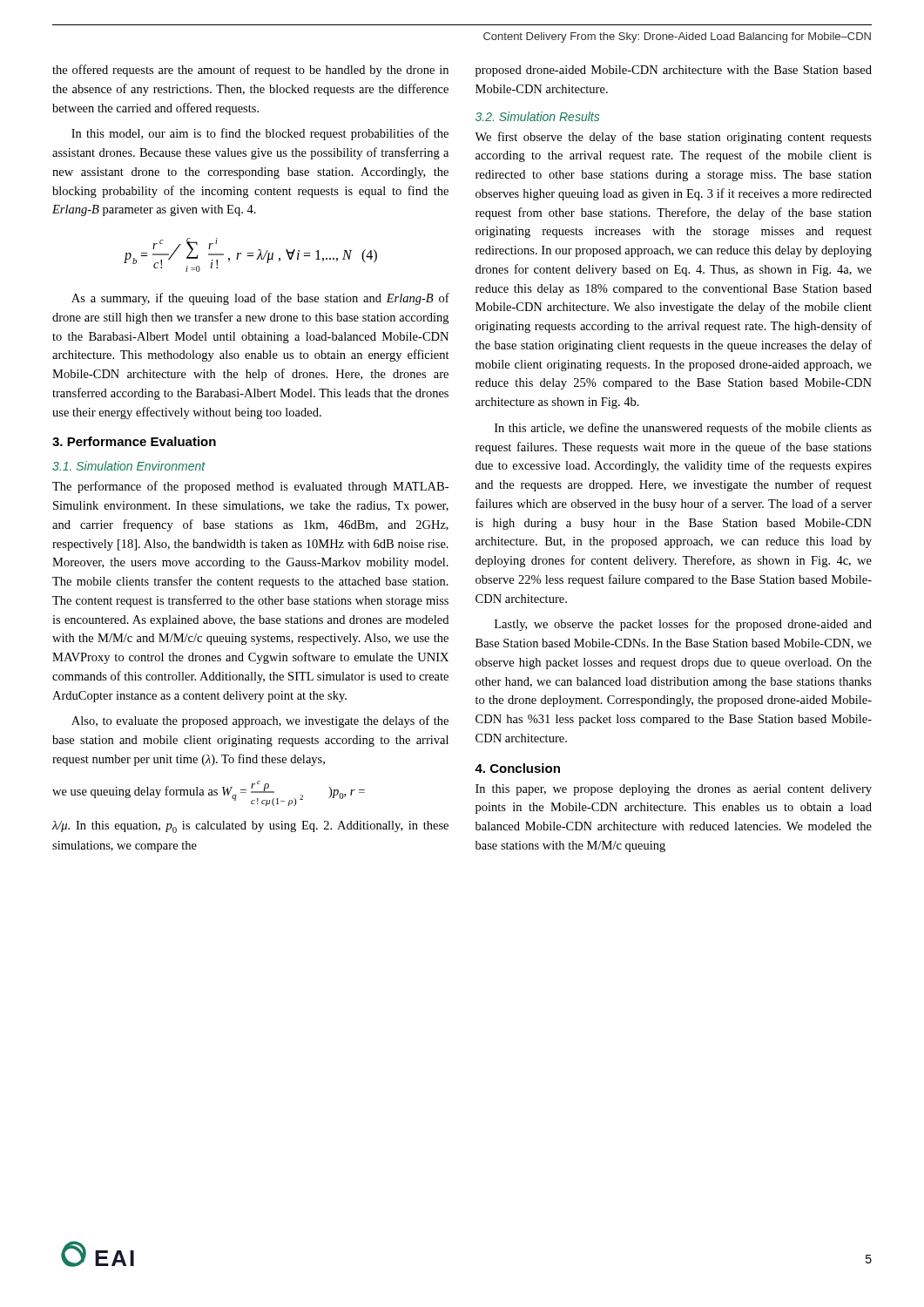
Task: Find the text starting "As a summary, if the"
Action: click(251, 356)
